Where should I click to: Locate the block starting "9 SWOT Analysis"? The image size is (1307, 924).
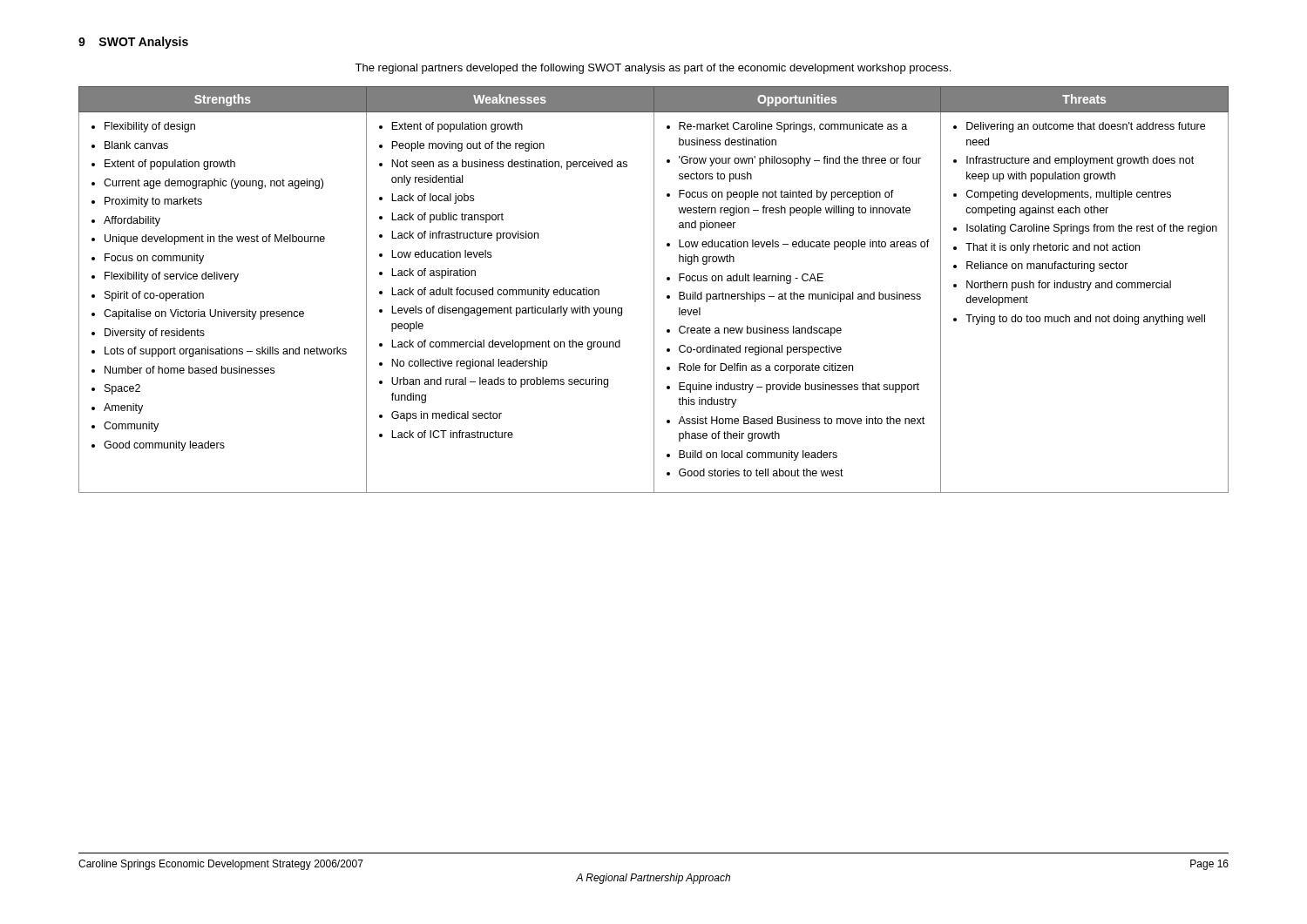coord(133,42)
